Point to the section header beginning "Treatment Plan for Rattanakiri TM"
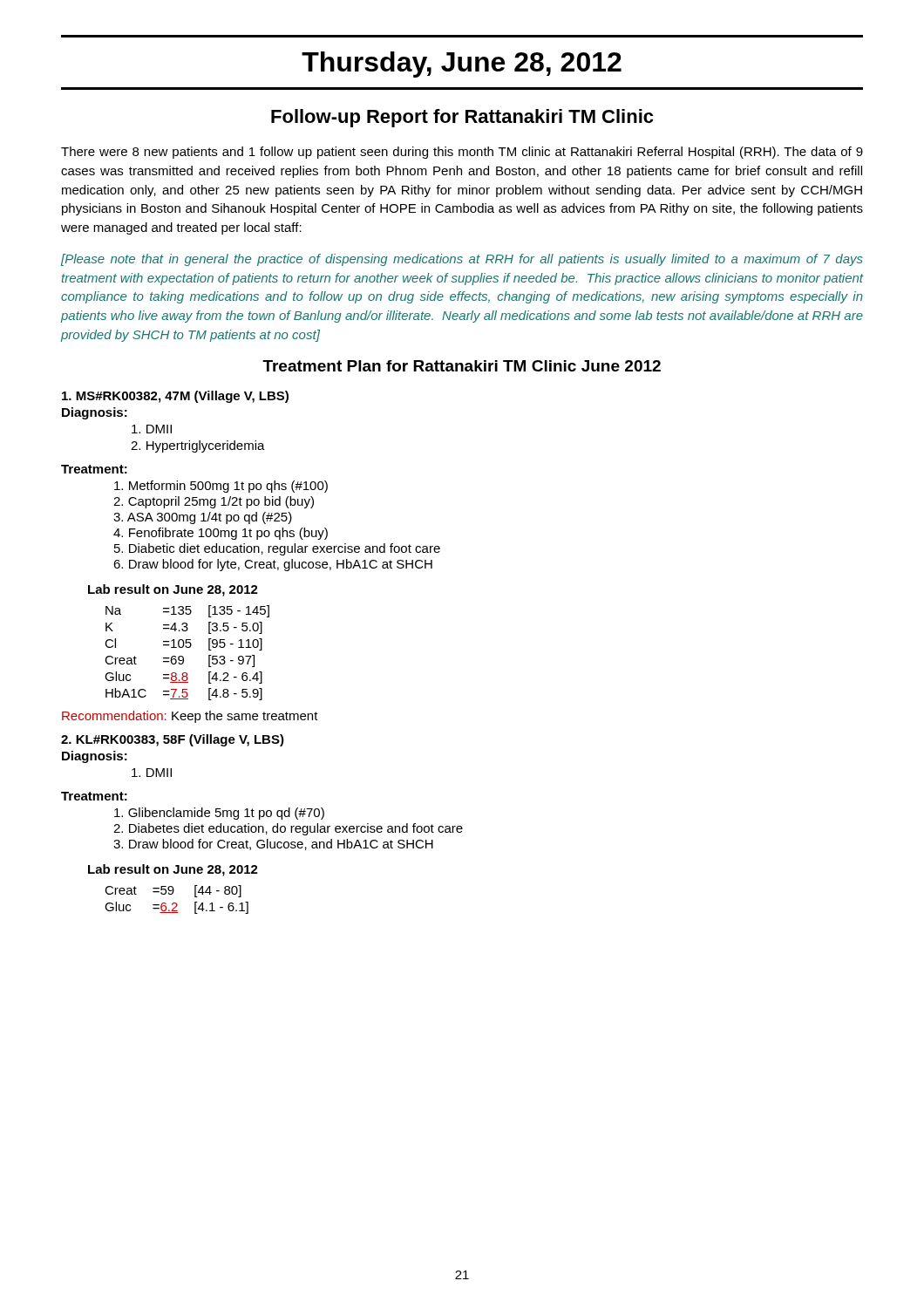 pyautogui.click(x=462, y=365)
